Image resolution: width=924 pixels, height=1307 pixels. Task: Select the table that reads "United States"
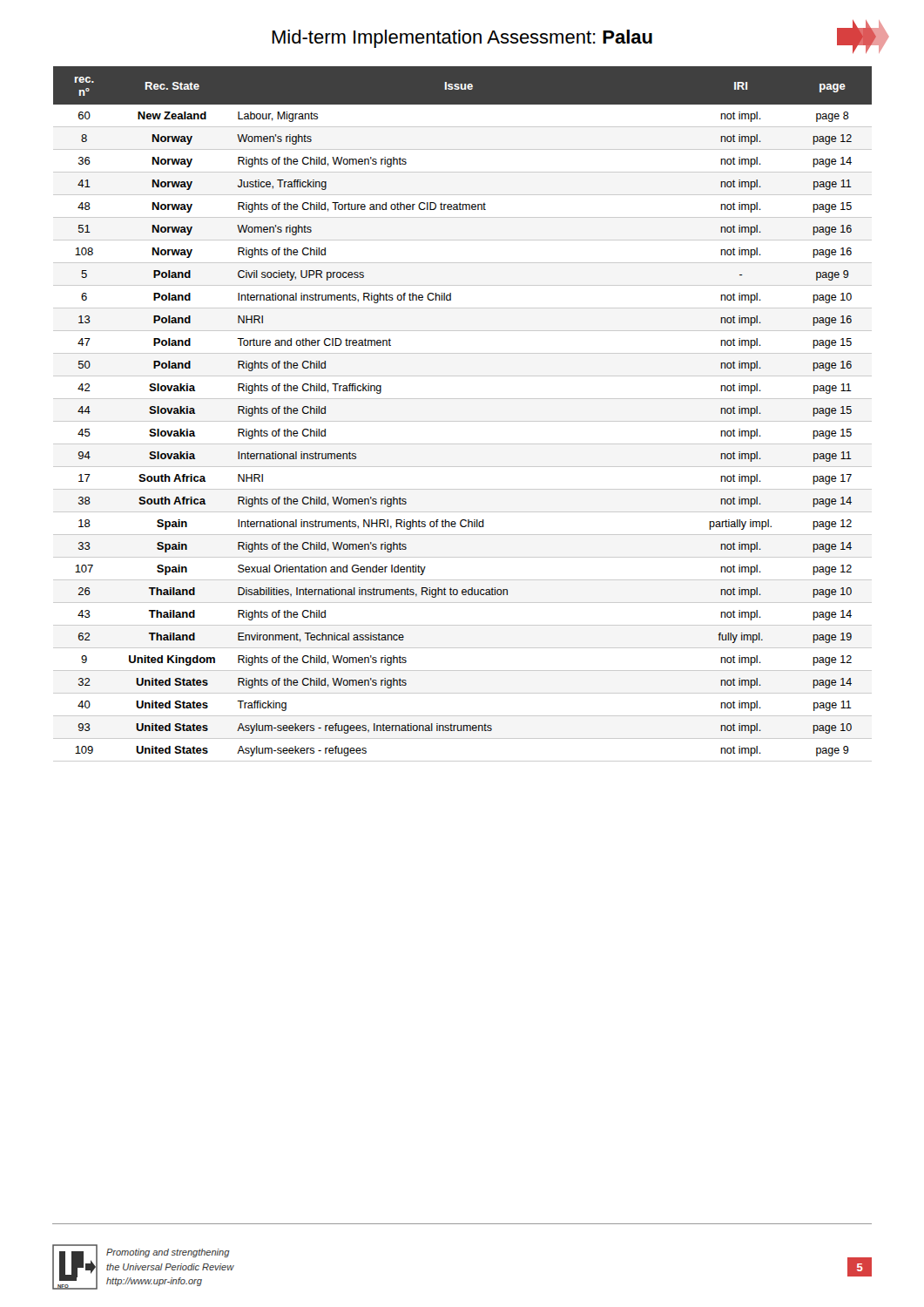[462, 414]
